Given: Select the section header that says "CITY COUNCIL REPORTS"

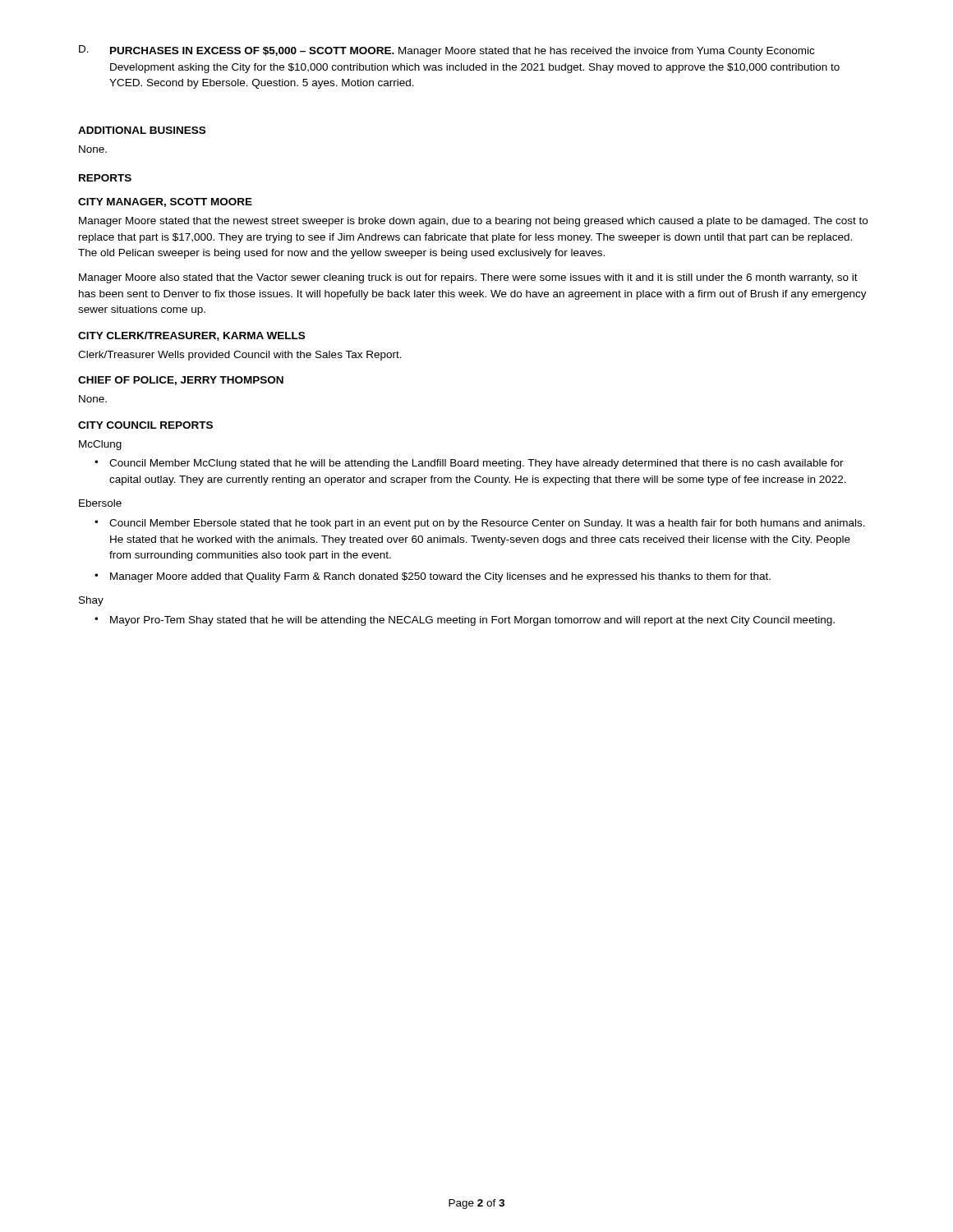Looking at the screenshot, I should [x=146, y=425].
